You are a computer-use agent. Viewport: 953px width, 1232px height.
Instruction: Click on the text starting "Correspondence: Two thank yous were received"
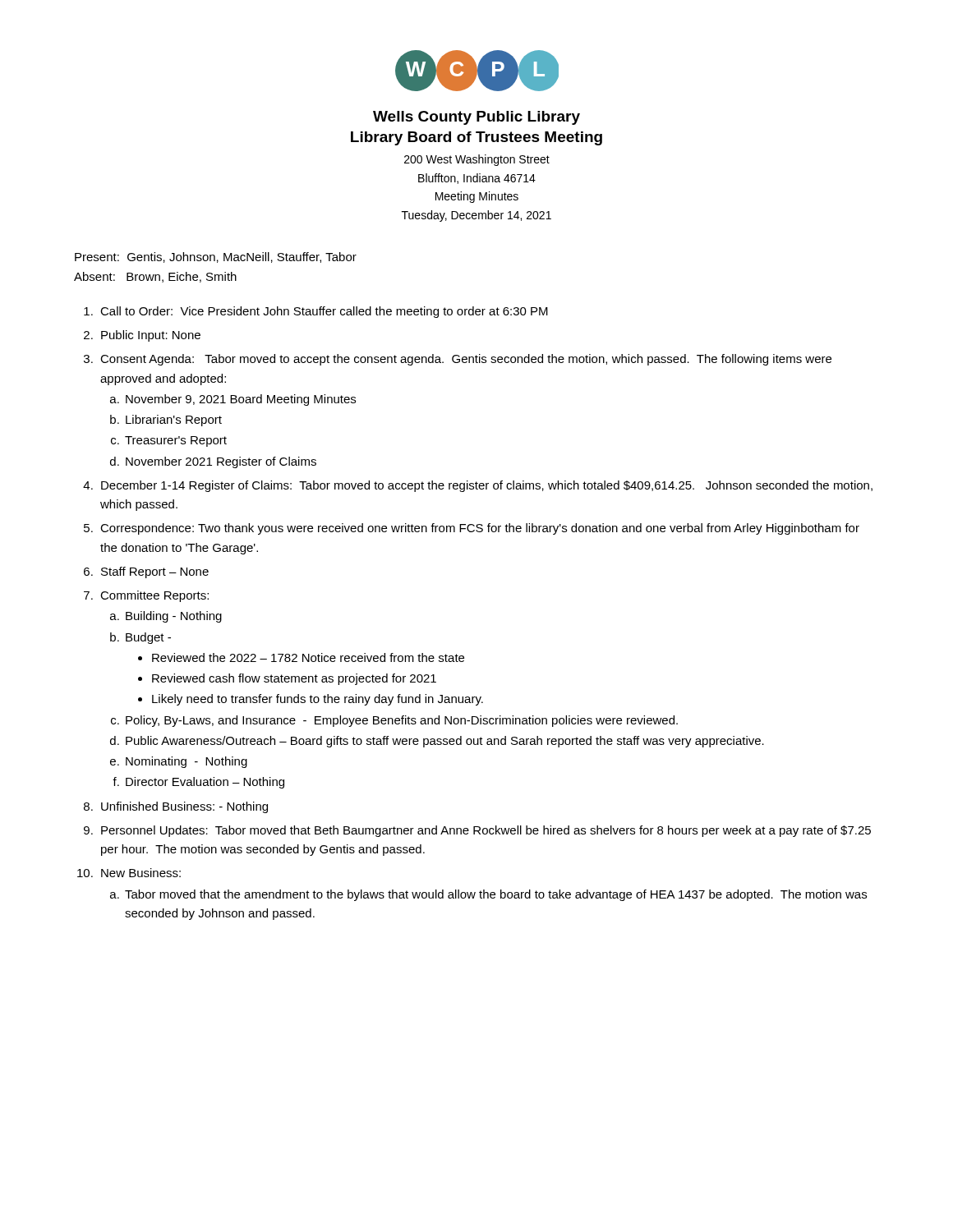(x=480, y=538)
